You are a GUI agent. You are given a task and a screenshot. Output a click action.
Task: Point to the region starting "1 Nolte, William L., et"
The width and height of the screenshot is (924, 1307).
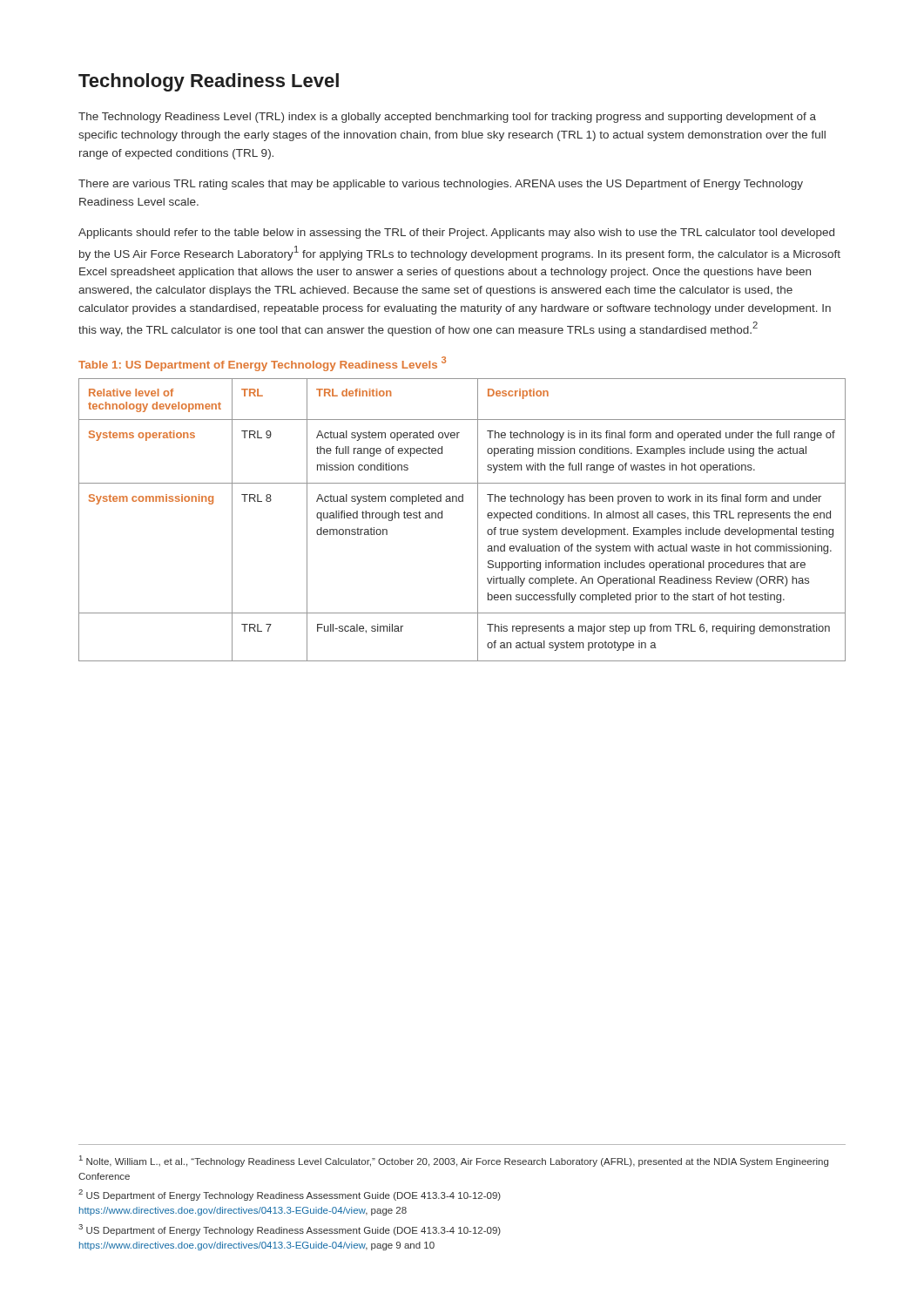coord(454,1167)
